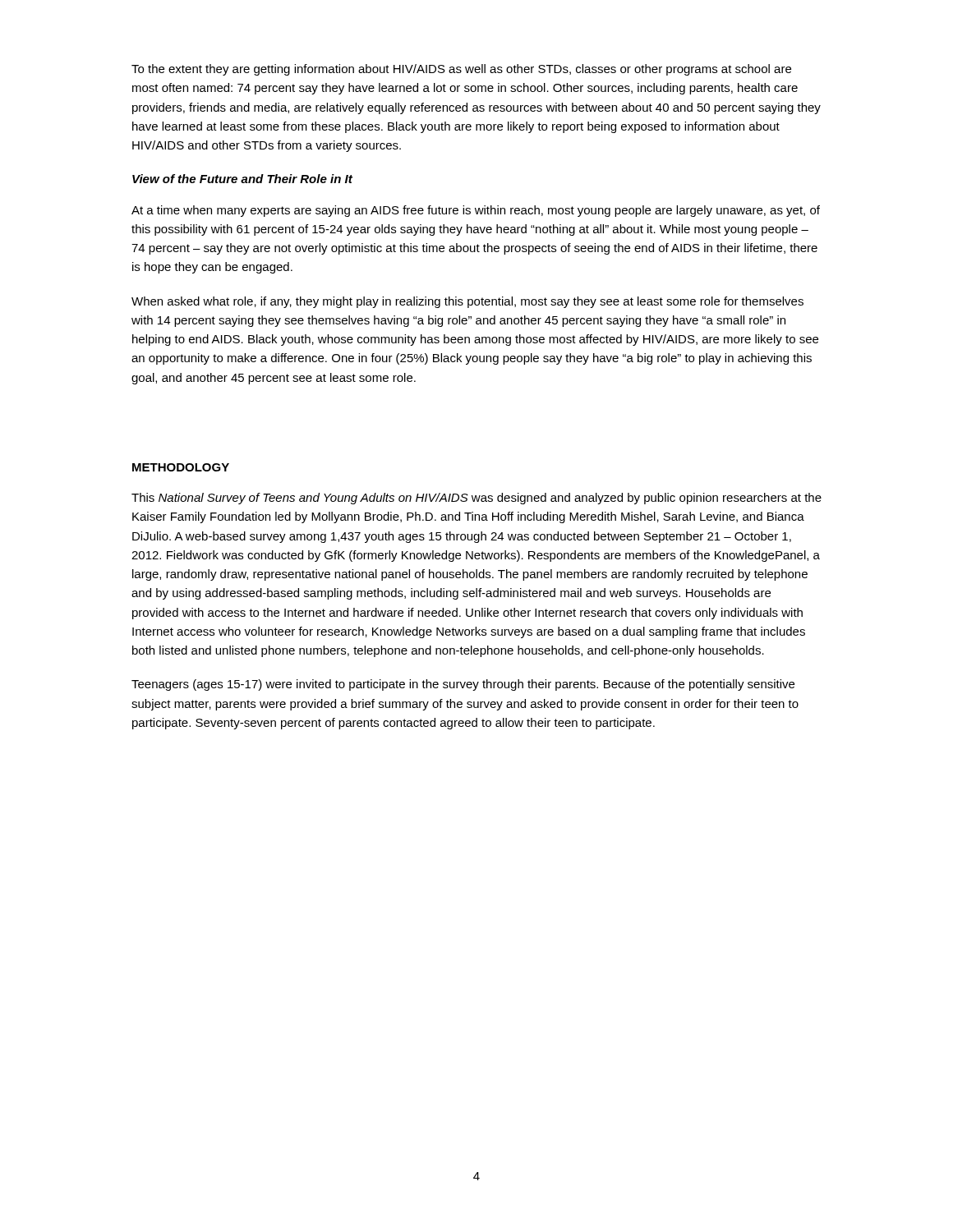This screenshot has height=1232, width=953.
Task: Point to the block beginning "To the extent"
Action: (x=476, y=107)
